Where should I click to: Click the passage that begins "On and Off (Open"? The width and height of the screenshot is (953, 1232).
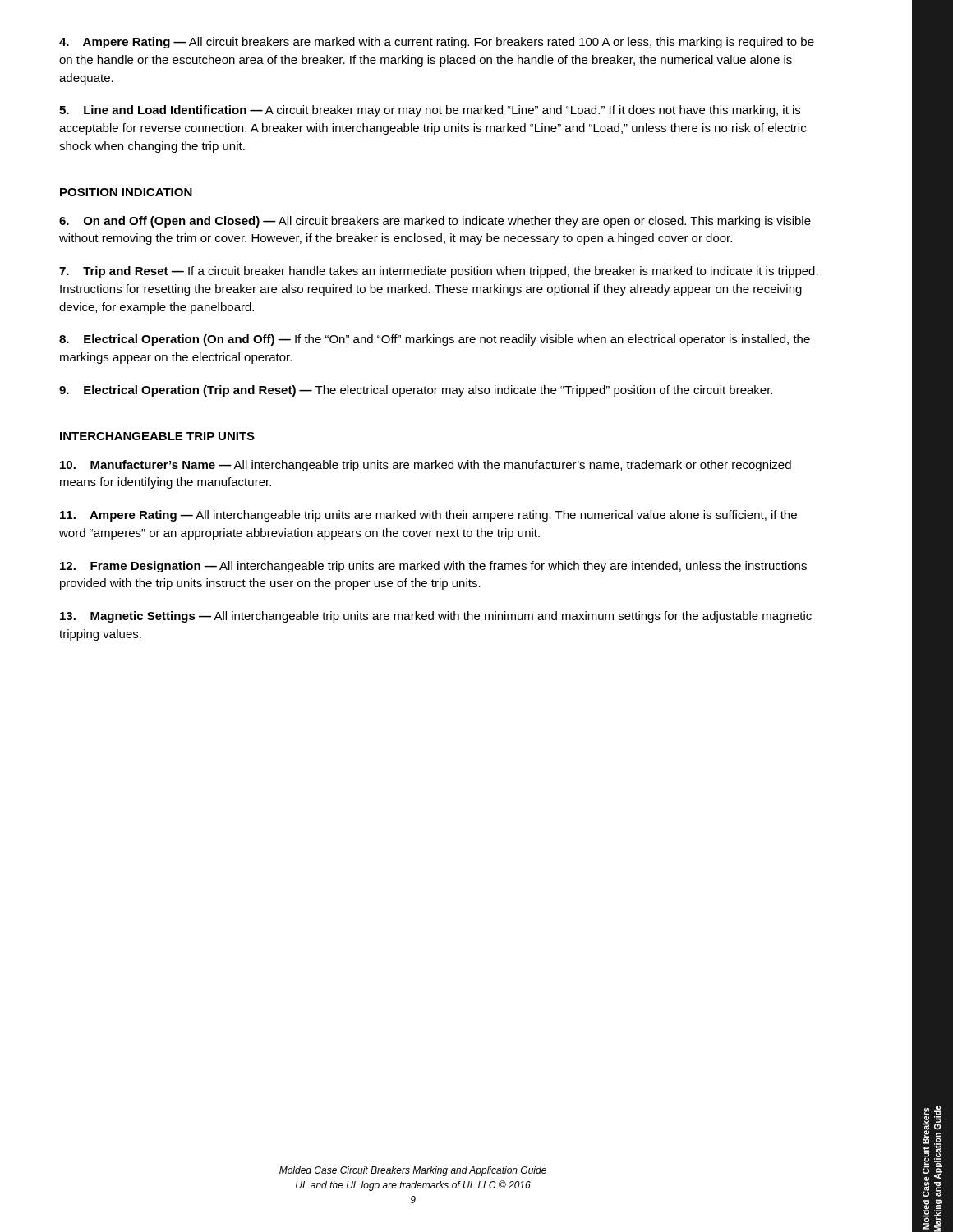click(435, 229)
